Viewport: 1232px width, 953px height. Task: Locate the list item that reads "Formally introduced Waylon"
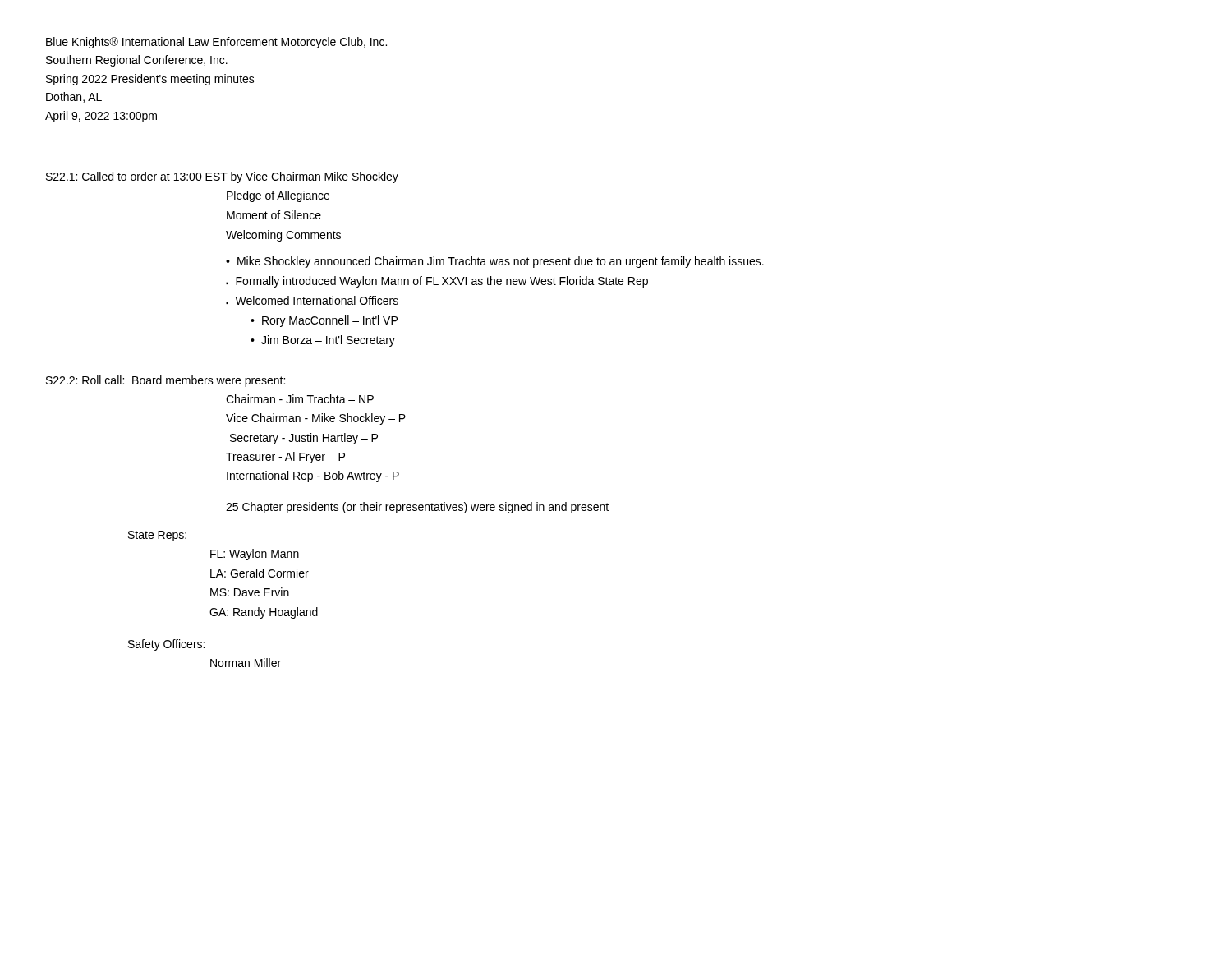click(437, 282)
